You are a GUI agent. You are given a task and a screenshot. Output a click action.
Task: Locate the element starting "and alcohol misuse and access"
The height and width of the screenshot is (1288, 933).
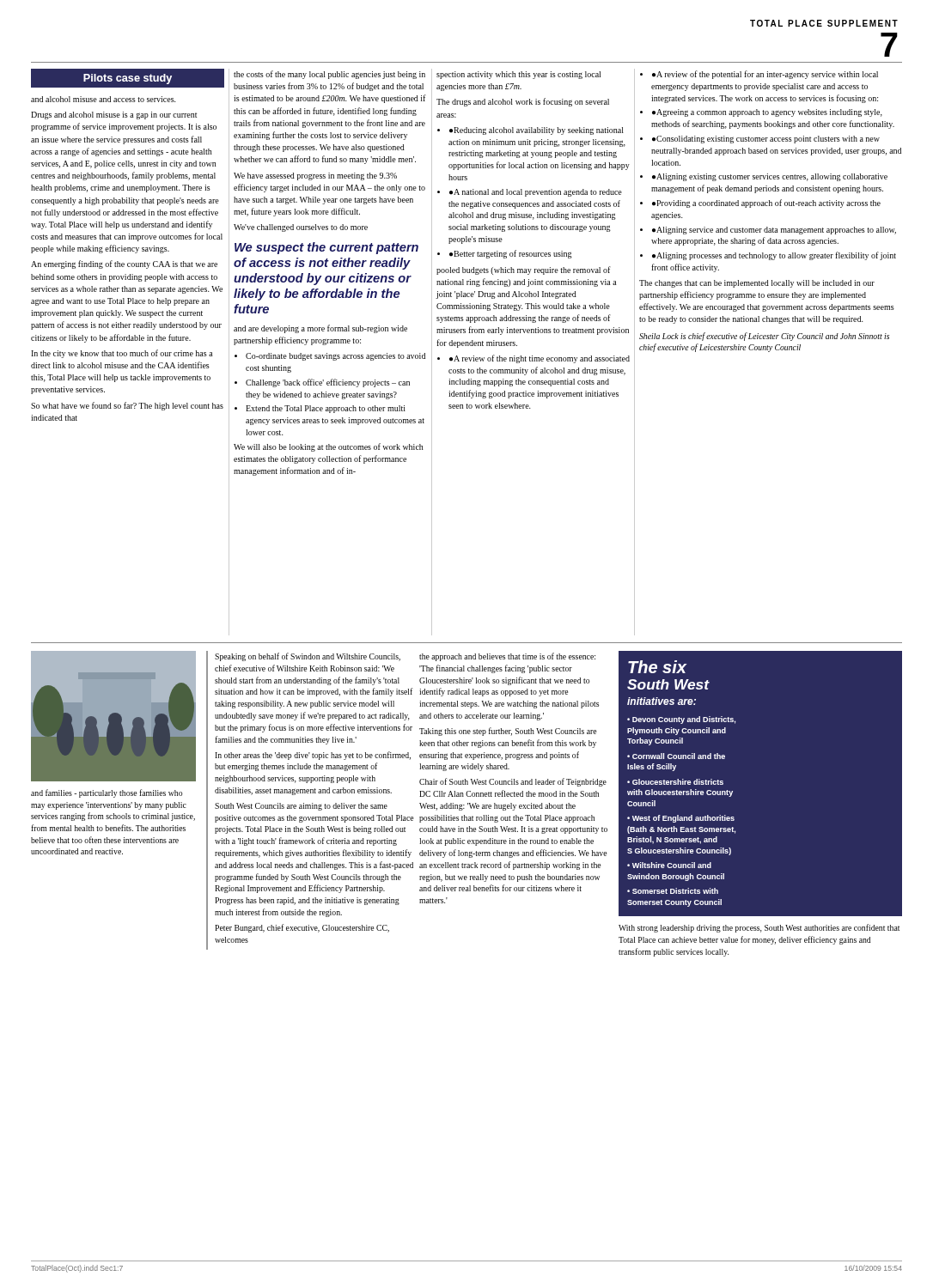(x=128, y=259)
